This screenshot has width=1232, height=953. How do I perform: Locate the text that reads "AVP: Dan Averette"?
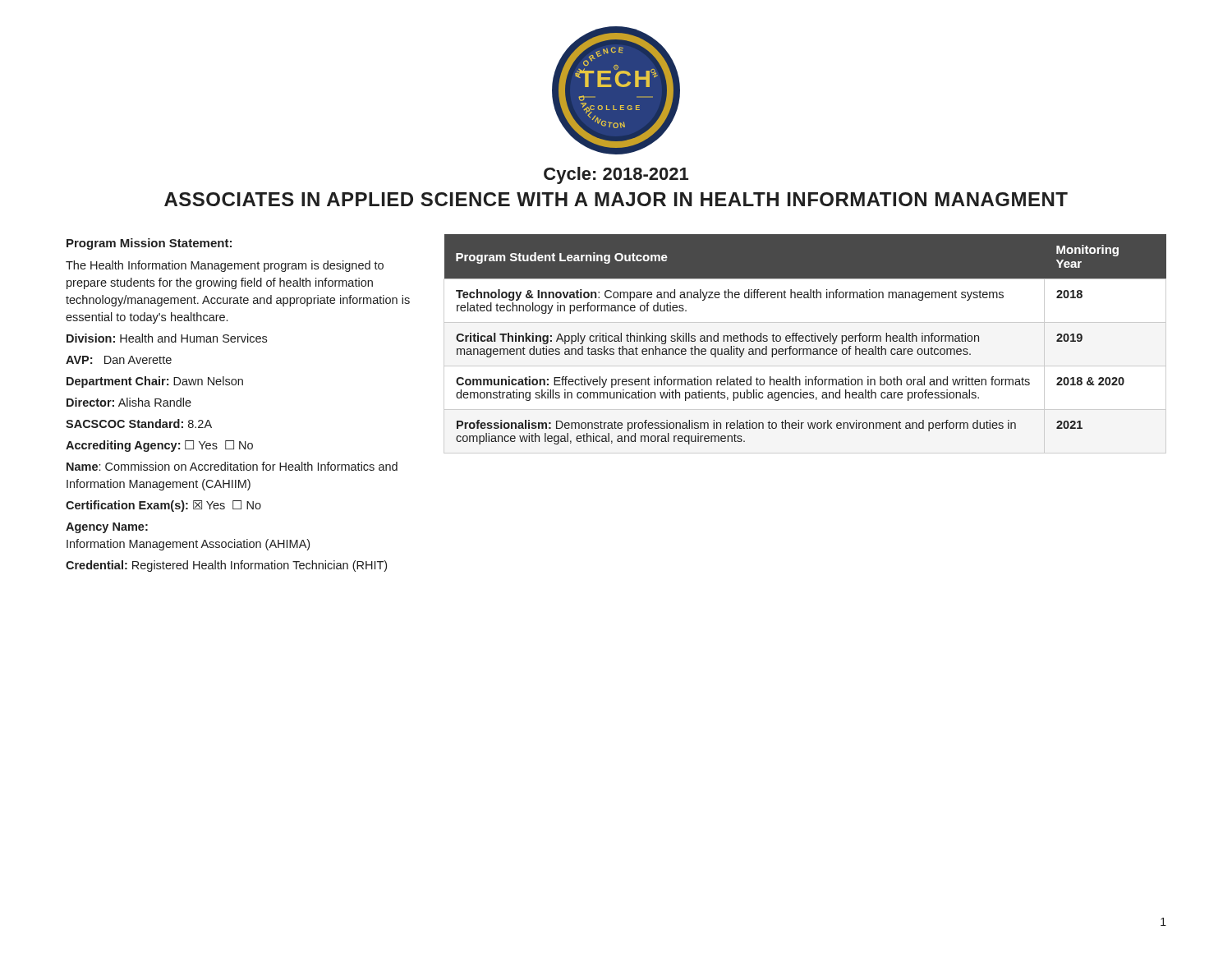click(119, 360)
